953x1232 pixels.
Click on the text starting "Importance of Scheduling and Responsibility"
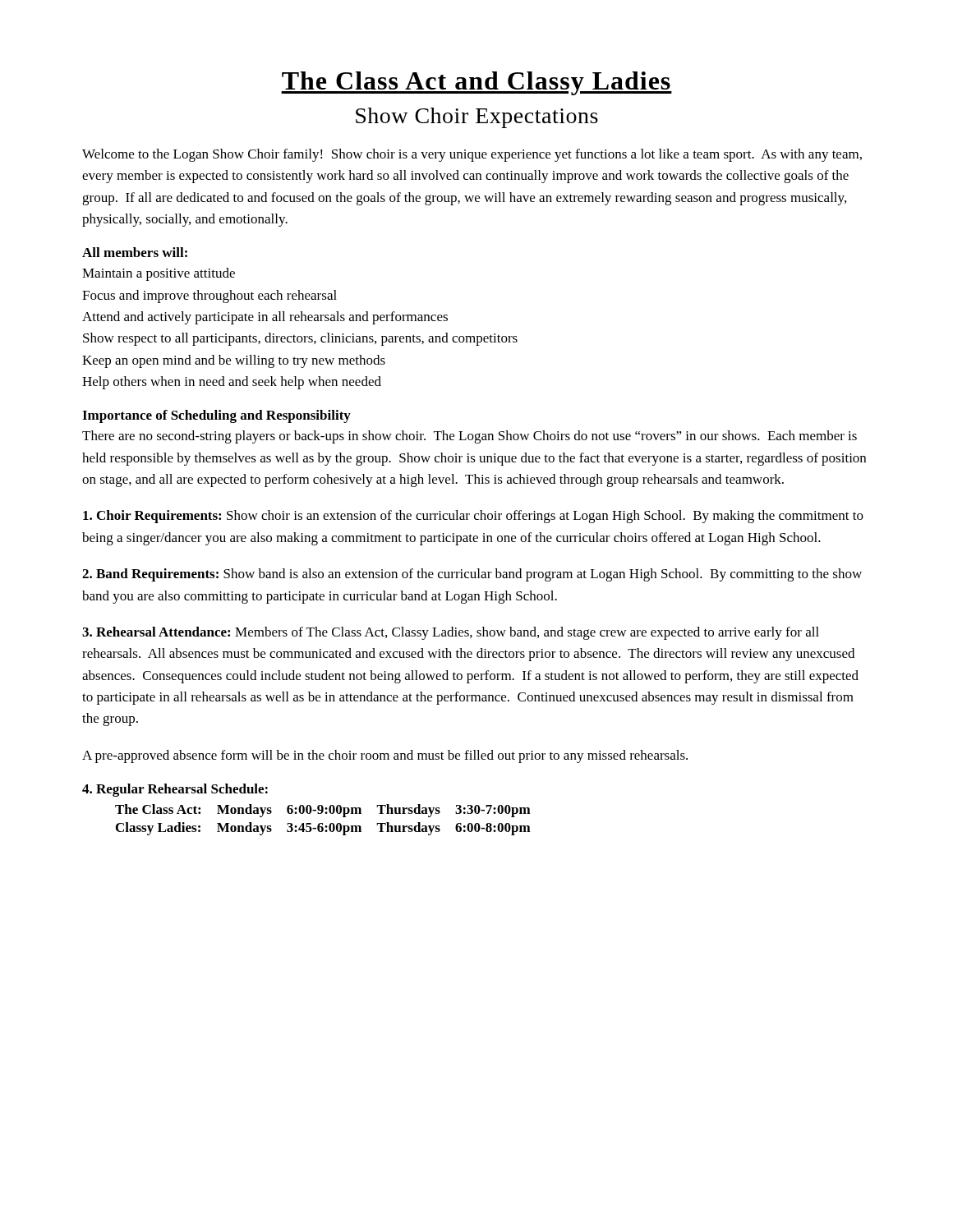[216, 416]
